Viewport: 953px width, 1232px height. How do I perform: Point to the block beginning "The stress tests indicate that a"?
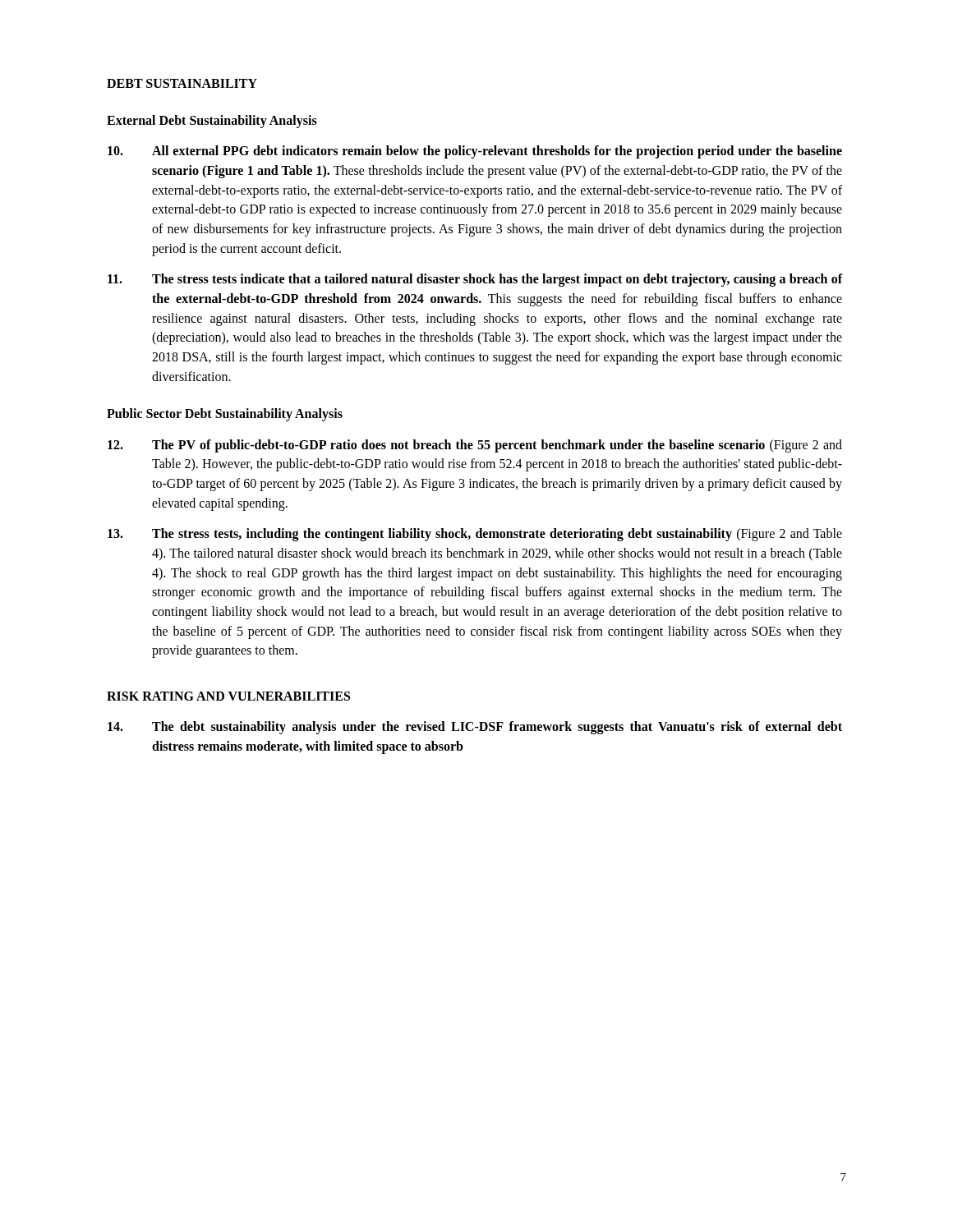click(x=474, y=328)
